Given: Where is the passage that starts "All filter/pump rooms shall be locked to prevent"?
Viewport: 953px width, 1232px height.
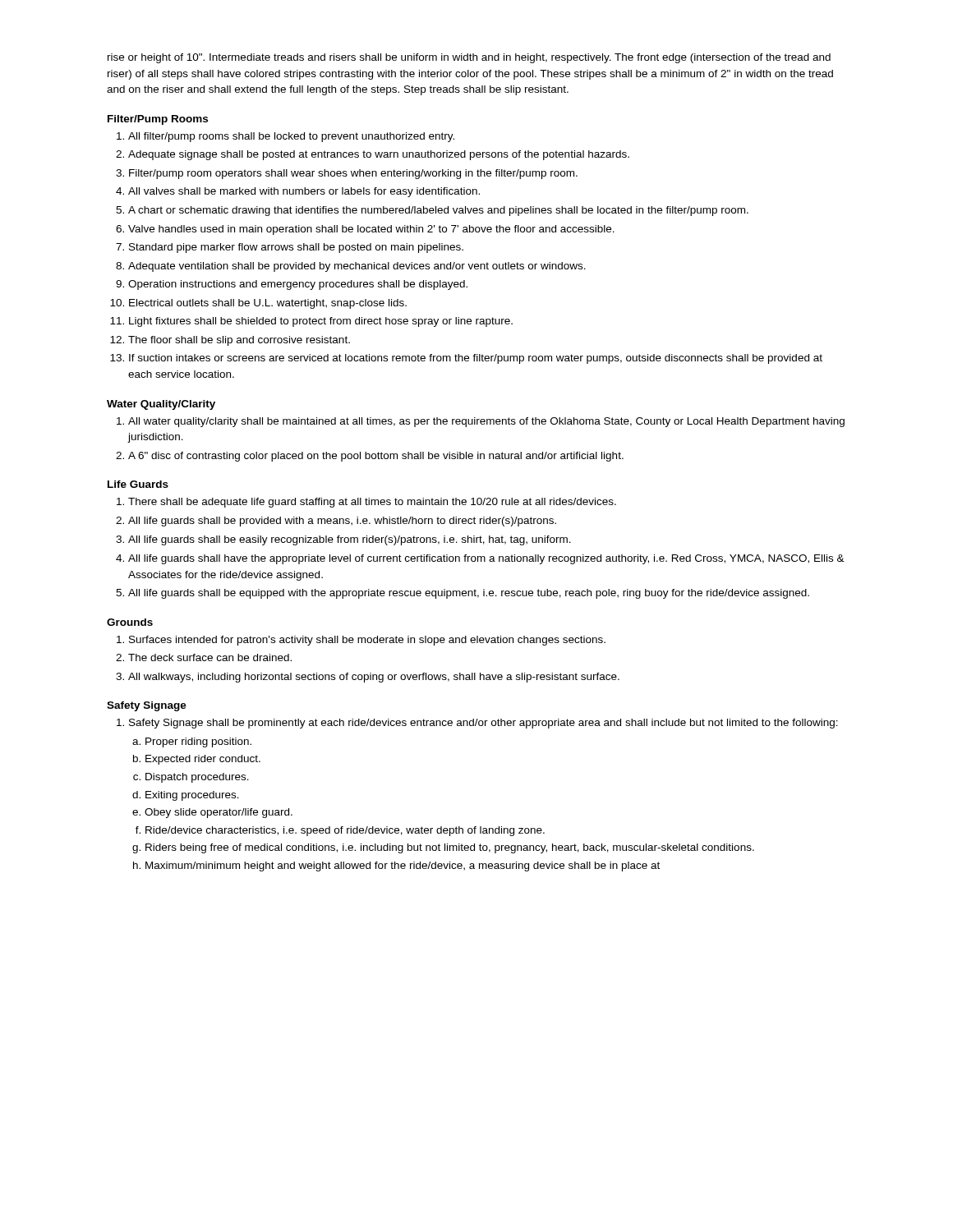Looking at the screenshot, I should (x=476, y=255).
